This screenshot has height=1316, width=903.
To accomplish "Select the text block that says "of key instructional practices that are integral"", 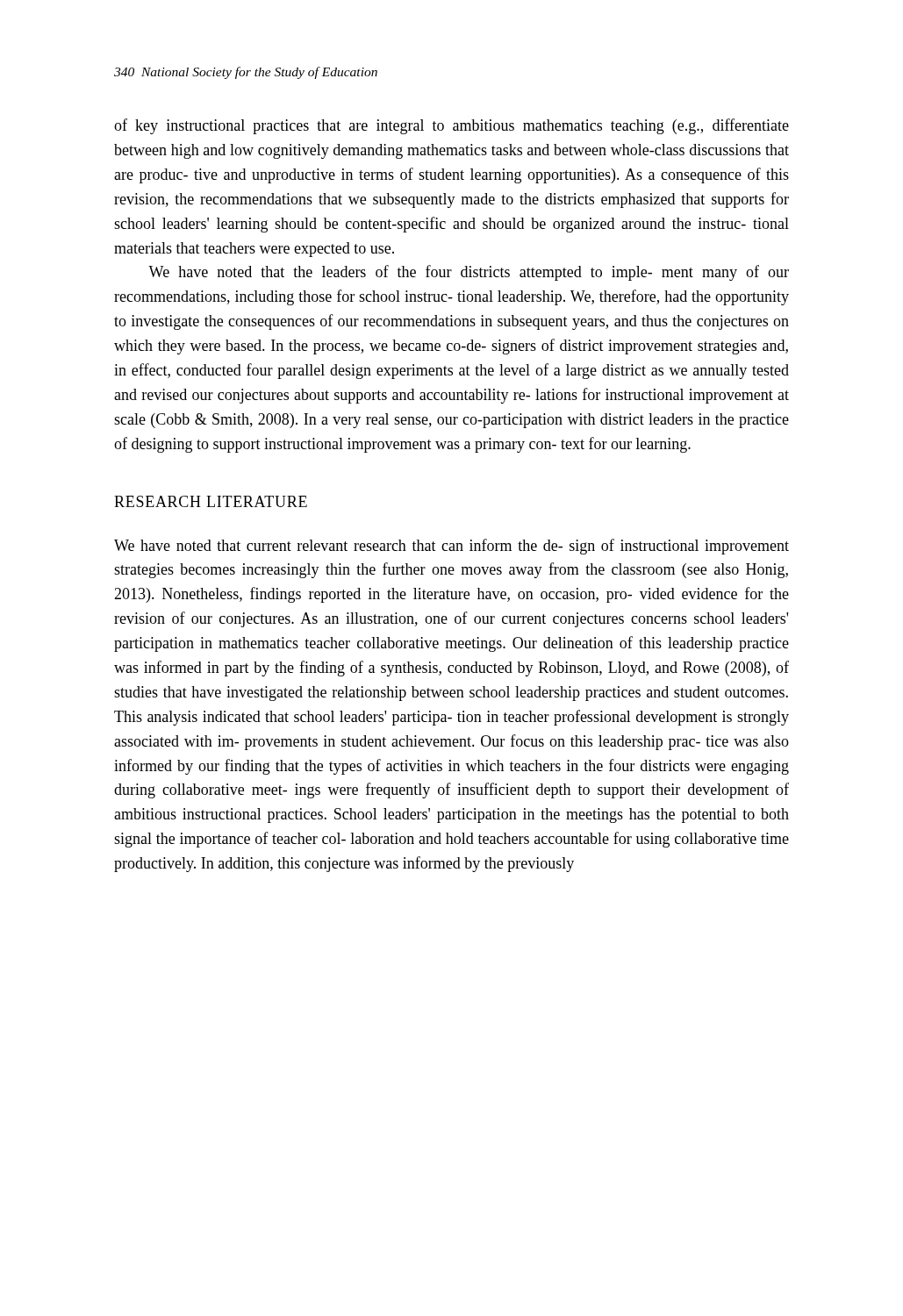I will pos(452,286).
